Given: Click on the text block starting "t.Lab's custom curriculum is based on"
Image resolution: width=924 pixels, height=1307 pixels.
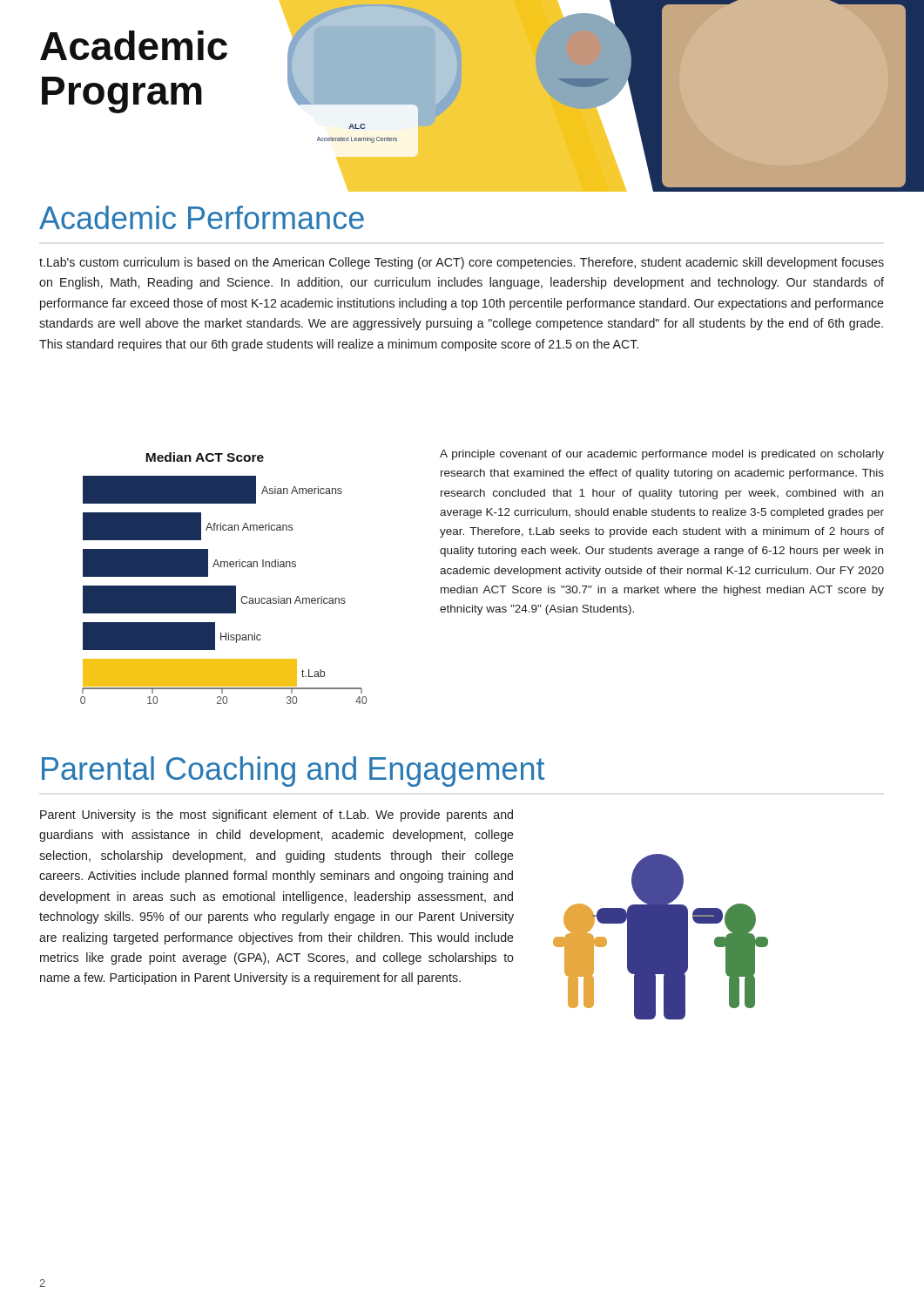Looking at the screenshot, I should [462, 303].
